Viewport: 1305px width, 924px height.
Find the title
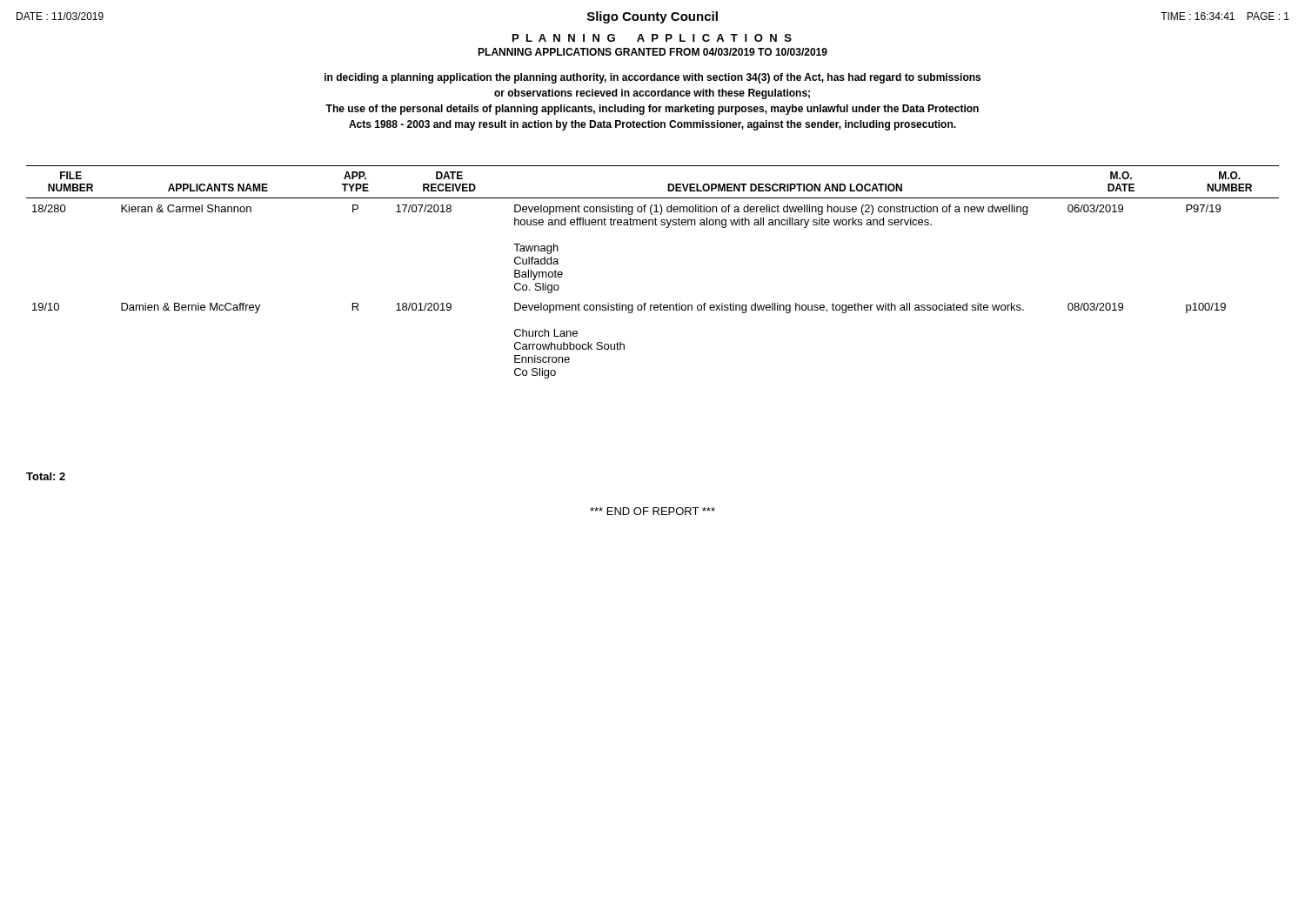click(x=652, y=16)
